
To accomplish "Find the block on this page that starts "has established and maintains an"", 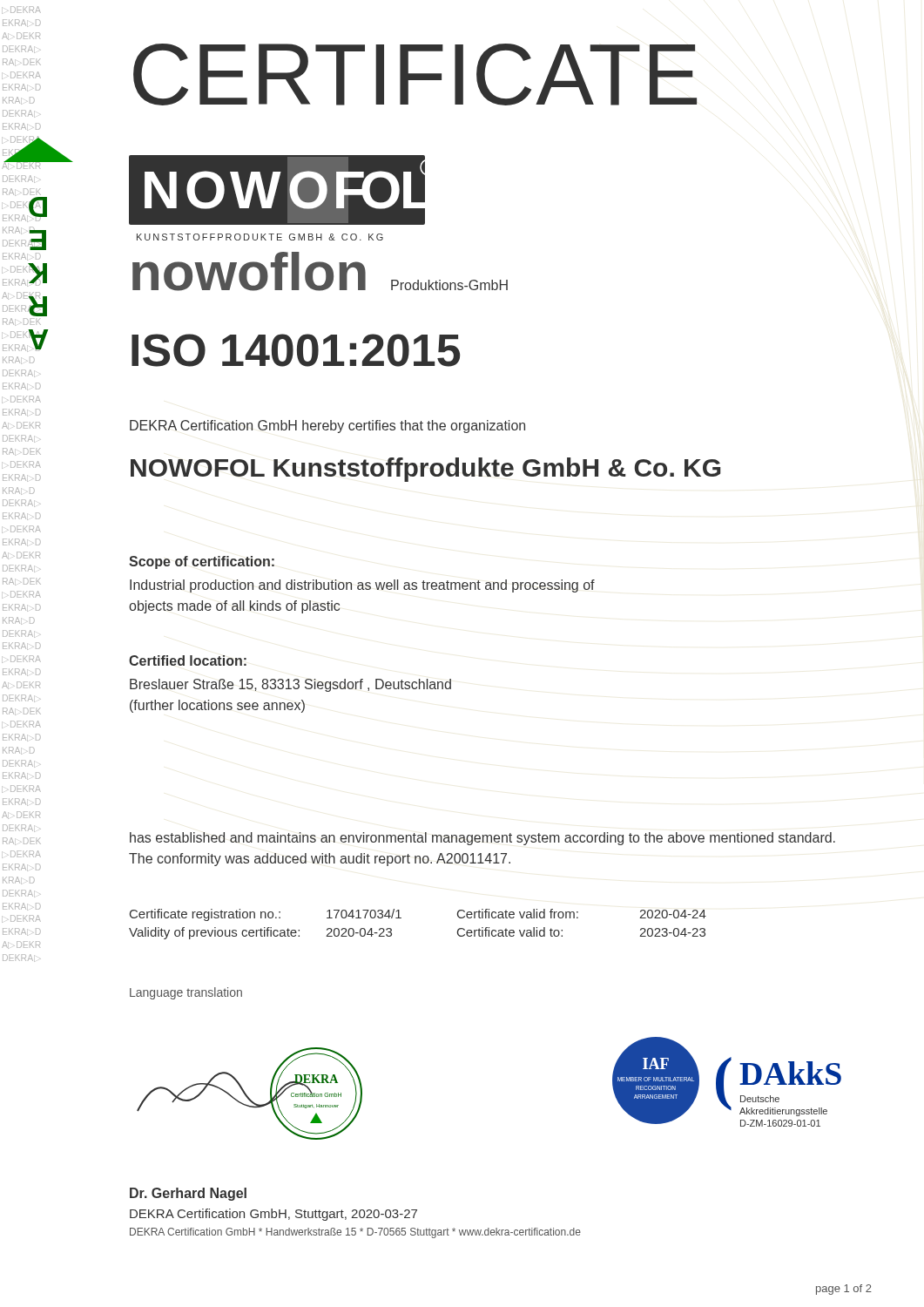I will (483, 848).
